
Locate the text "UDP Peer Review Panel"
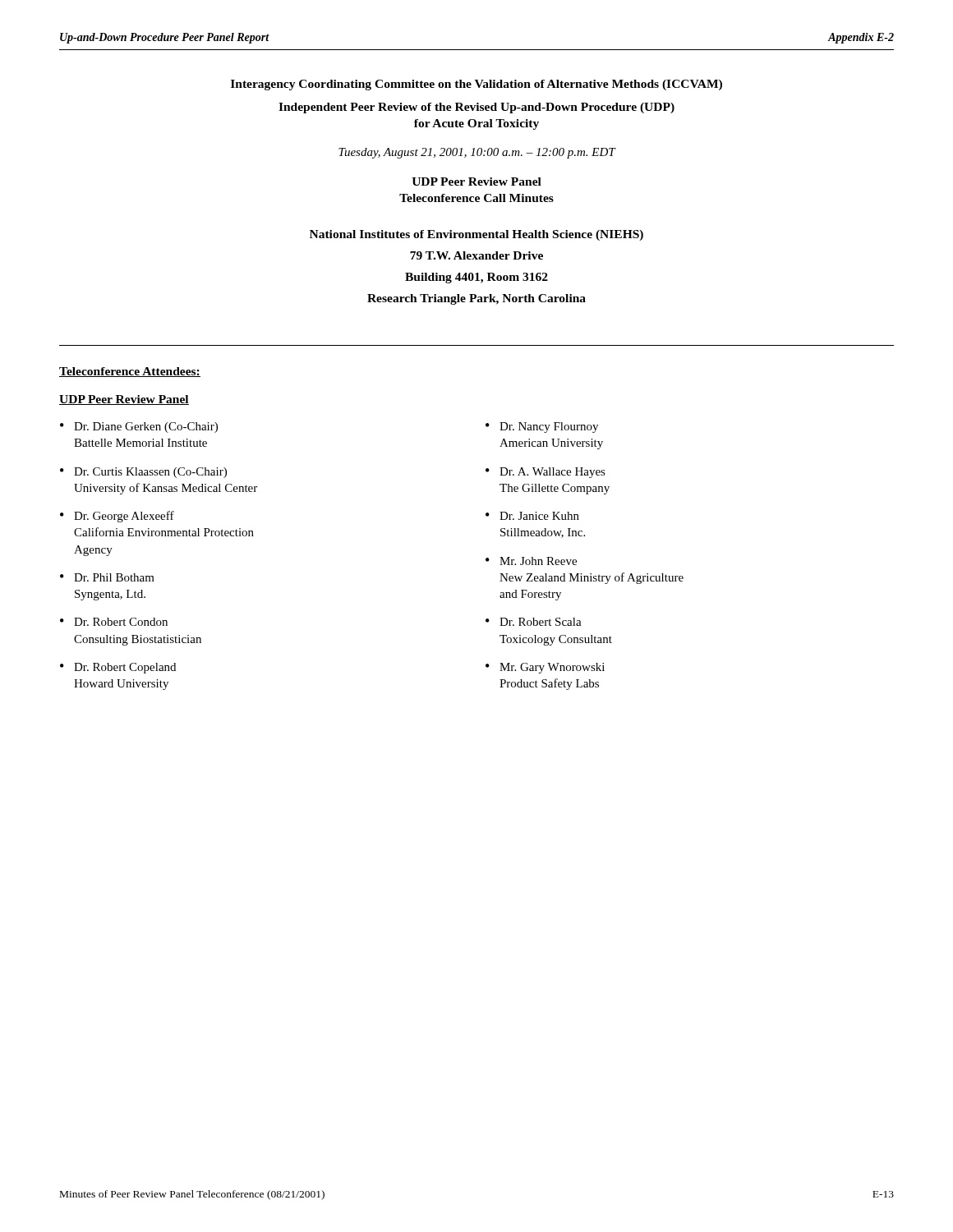124,399
